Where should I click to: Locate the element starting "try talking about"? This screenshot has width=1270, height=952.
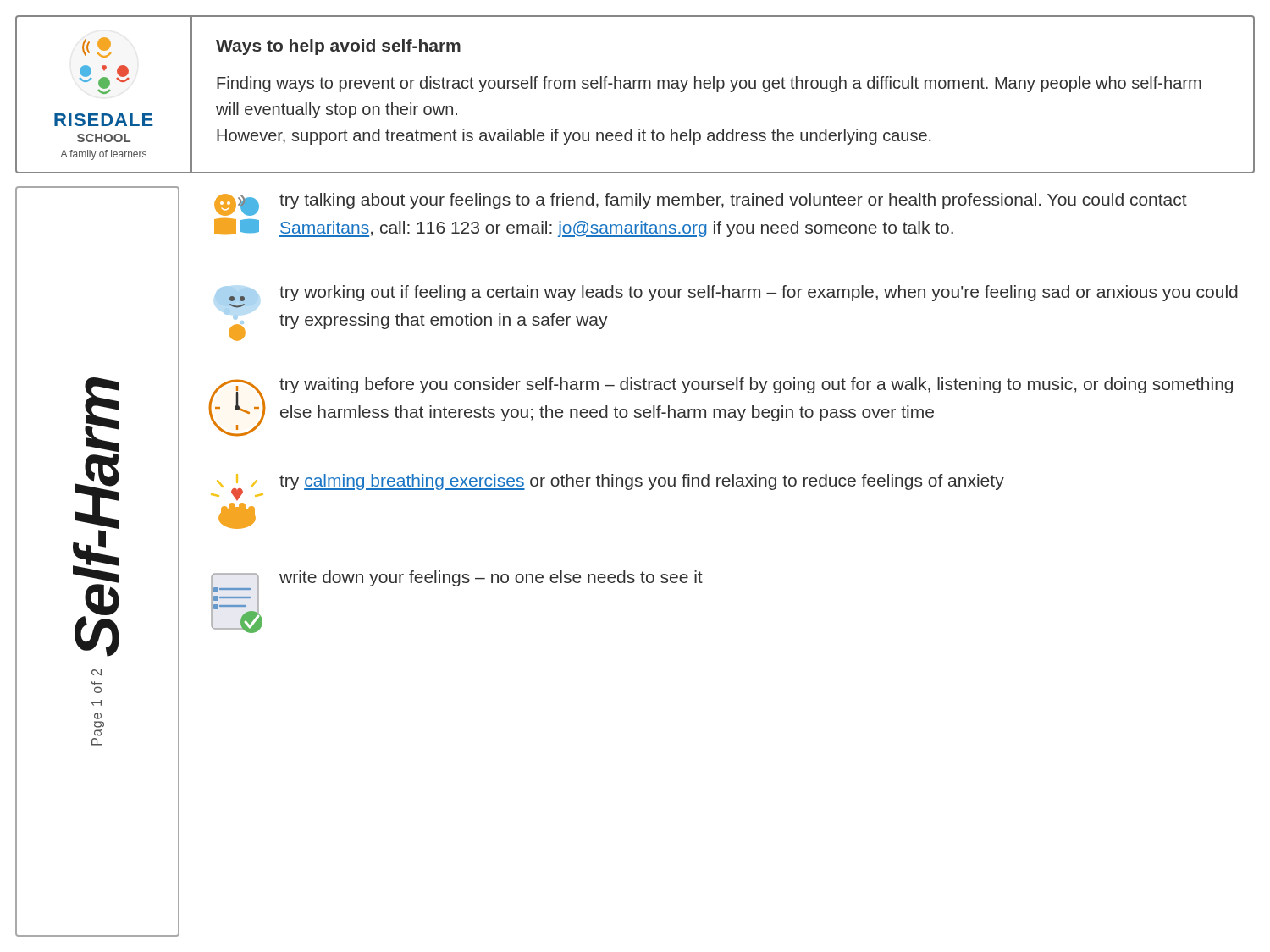click(733, 213)
